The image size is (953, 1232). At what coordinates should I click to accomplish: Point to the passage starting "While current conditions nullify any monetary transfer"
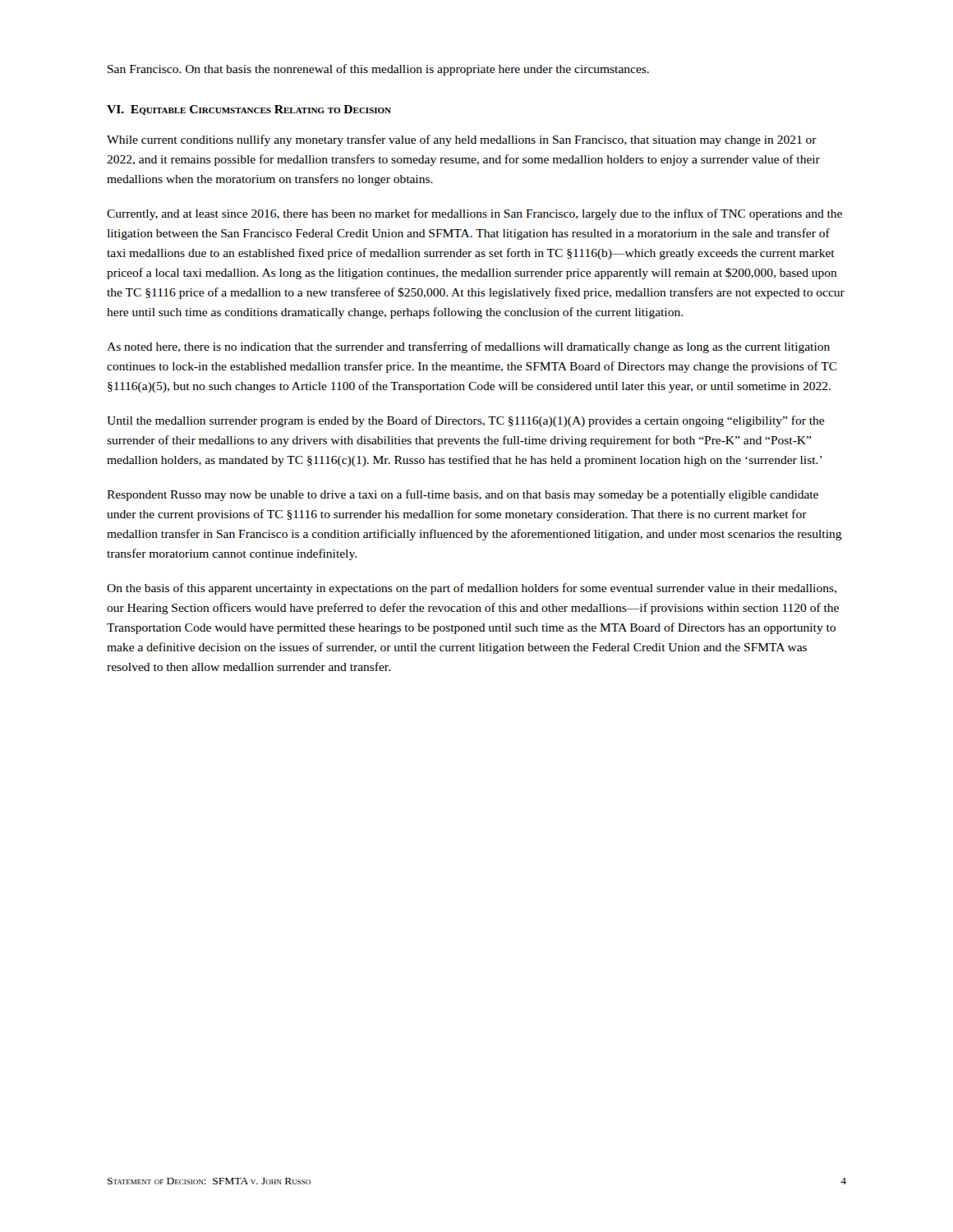[x=463, y=159]
